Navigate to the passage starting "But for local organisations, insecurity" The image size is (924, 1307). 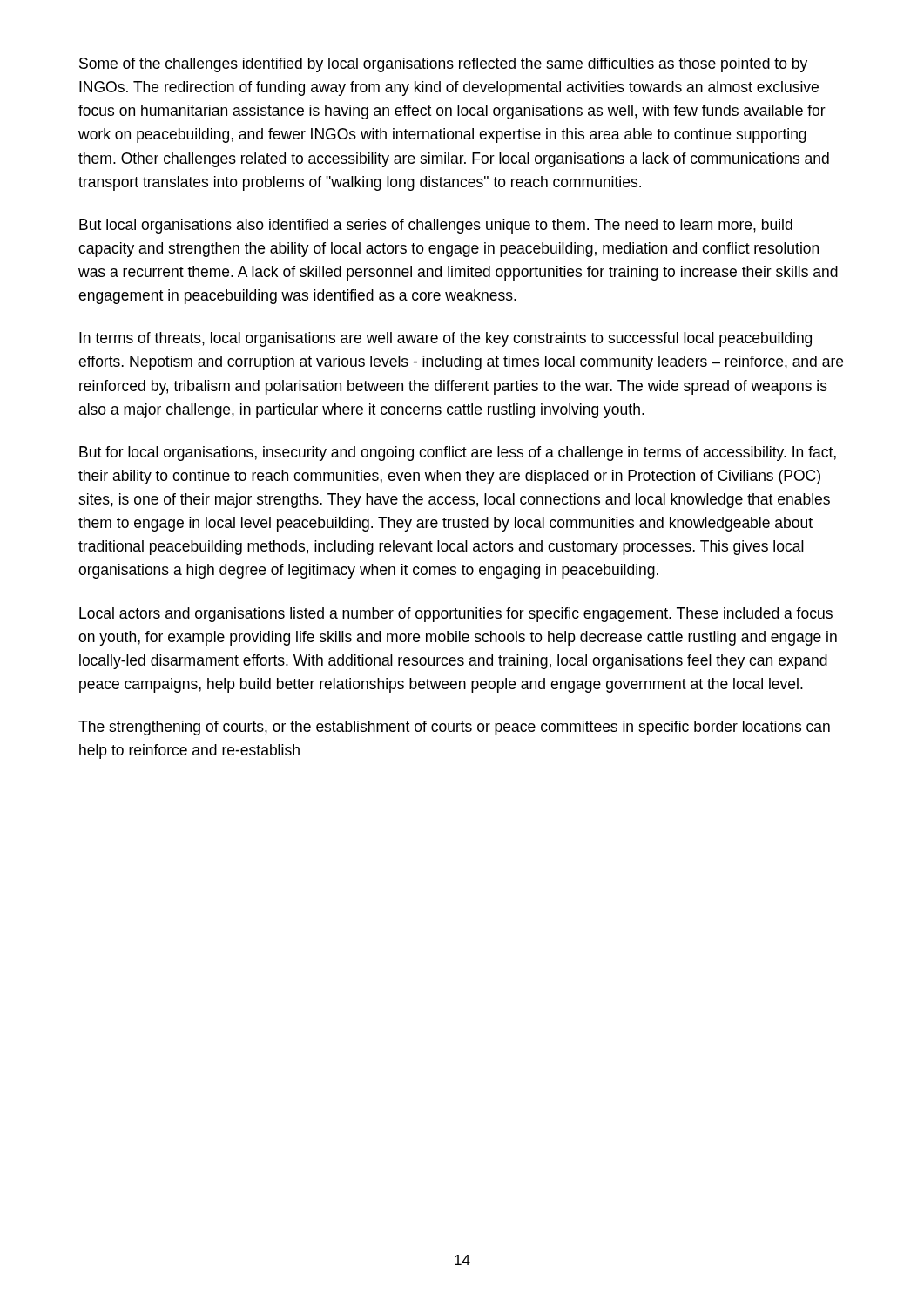[x=458, y=511]
